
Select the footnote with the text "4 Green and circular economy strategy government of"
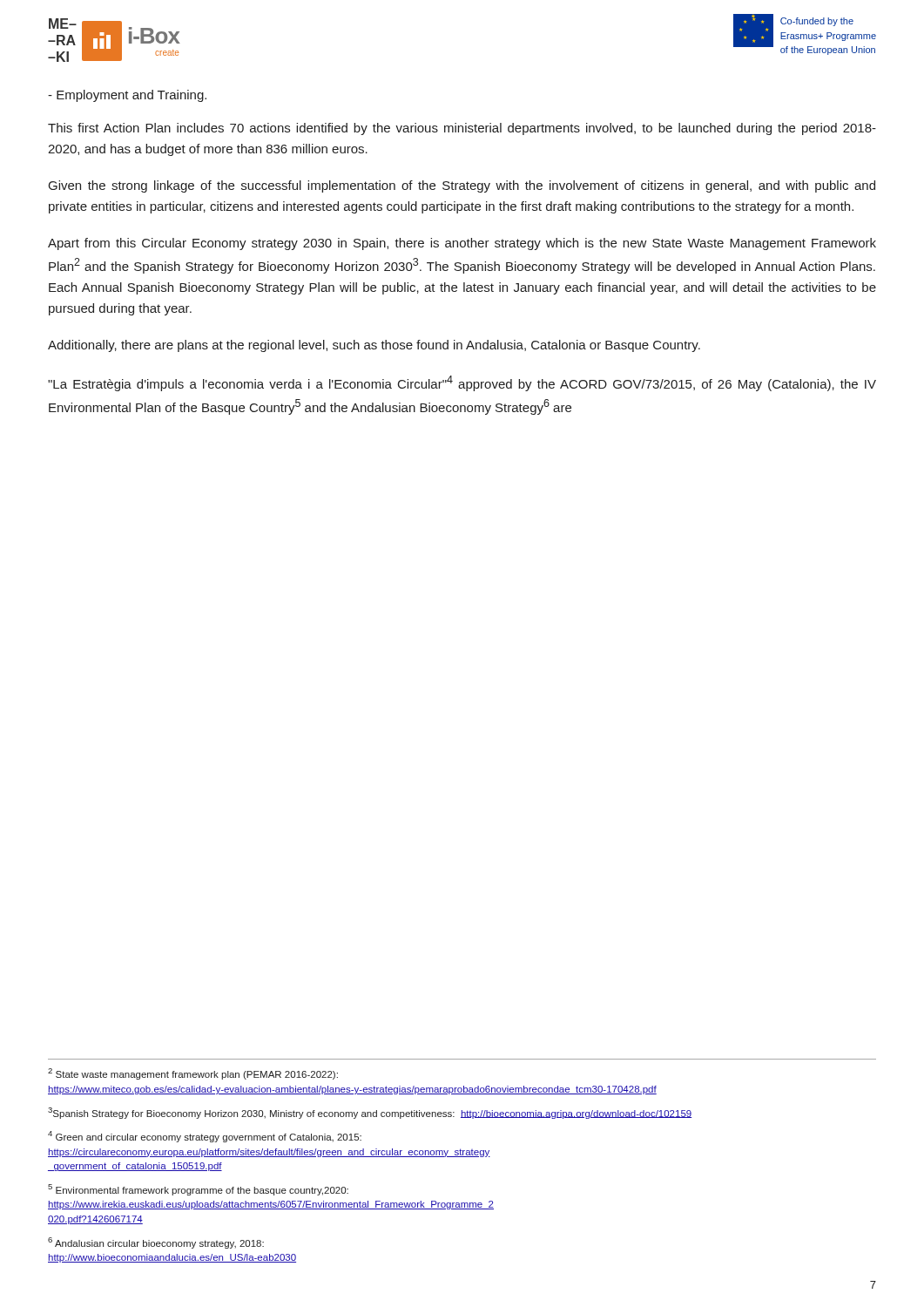(x=269, y=1150)
